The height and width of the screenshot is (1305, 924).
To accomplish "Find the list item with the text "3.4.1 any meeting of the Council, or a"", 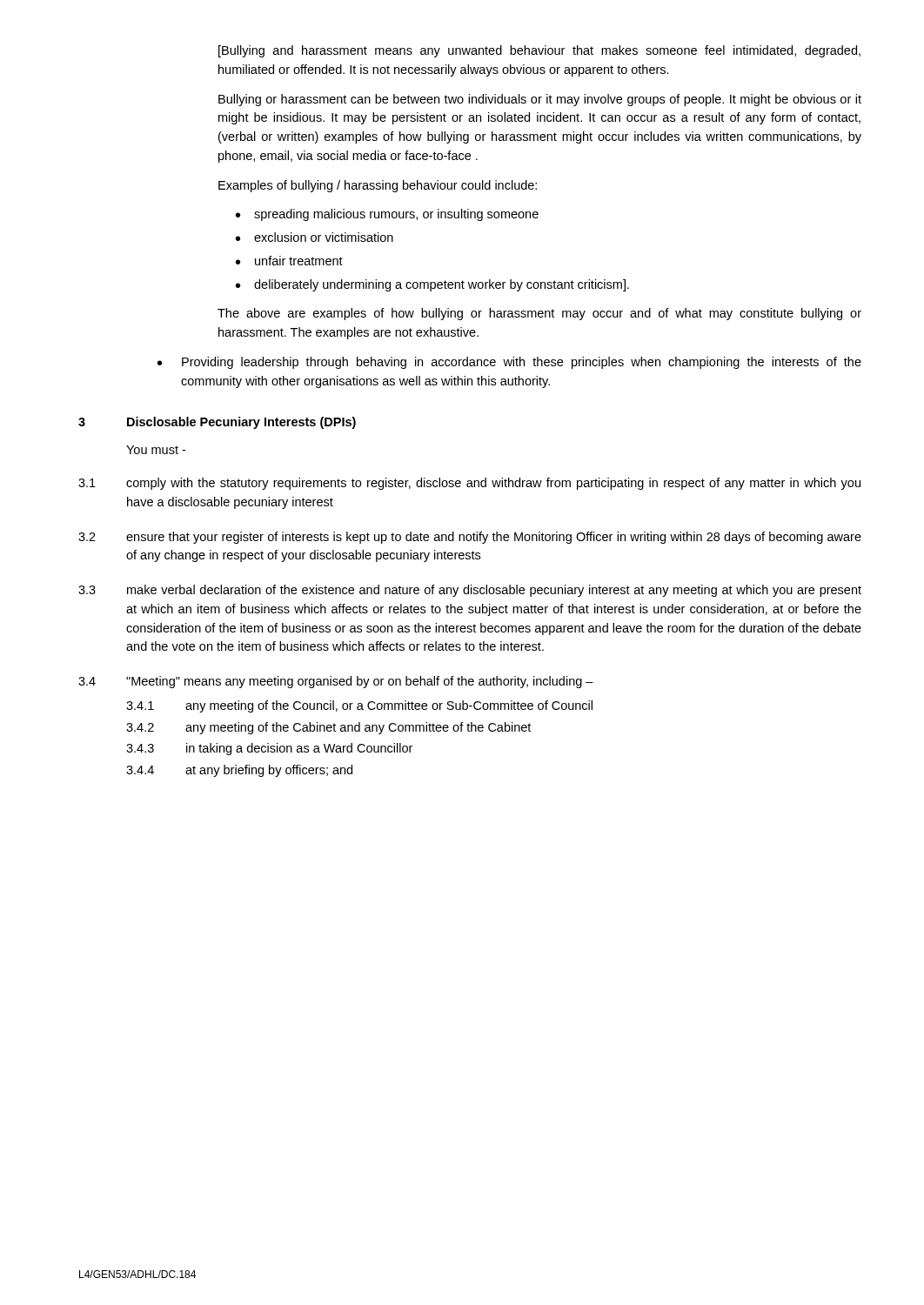I will [x=494, y=706].
